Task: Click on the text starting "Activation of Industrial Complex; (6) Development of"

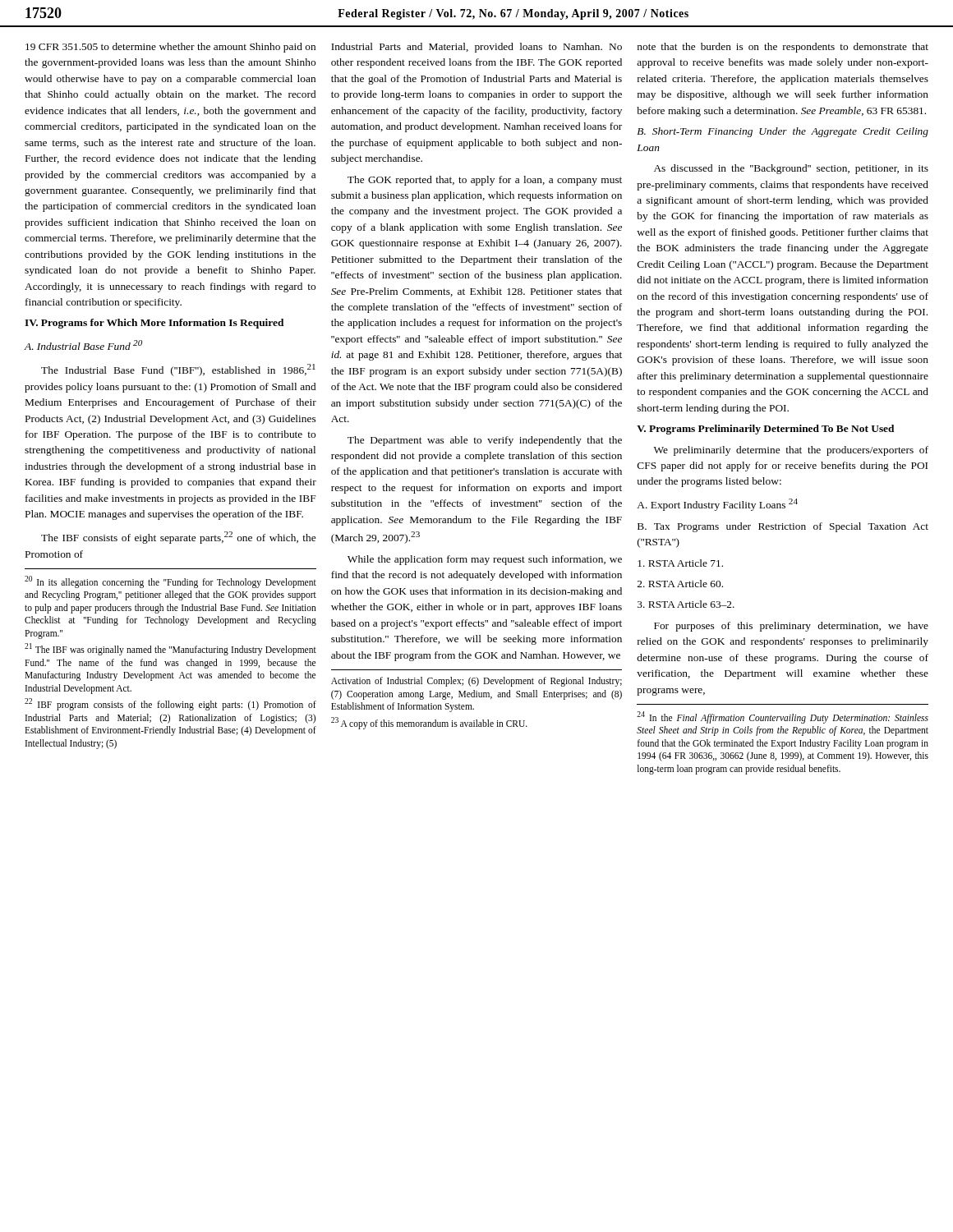Action: coord(476,703)
